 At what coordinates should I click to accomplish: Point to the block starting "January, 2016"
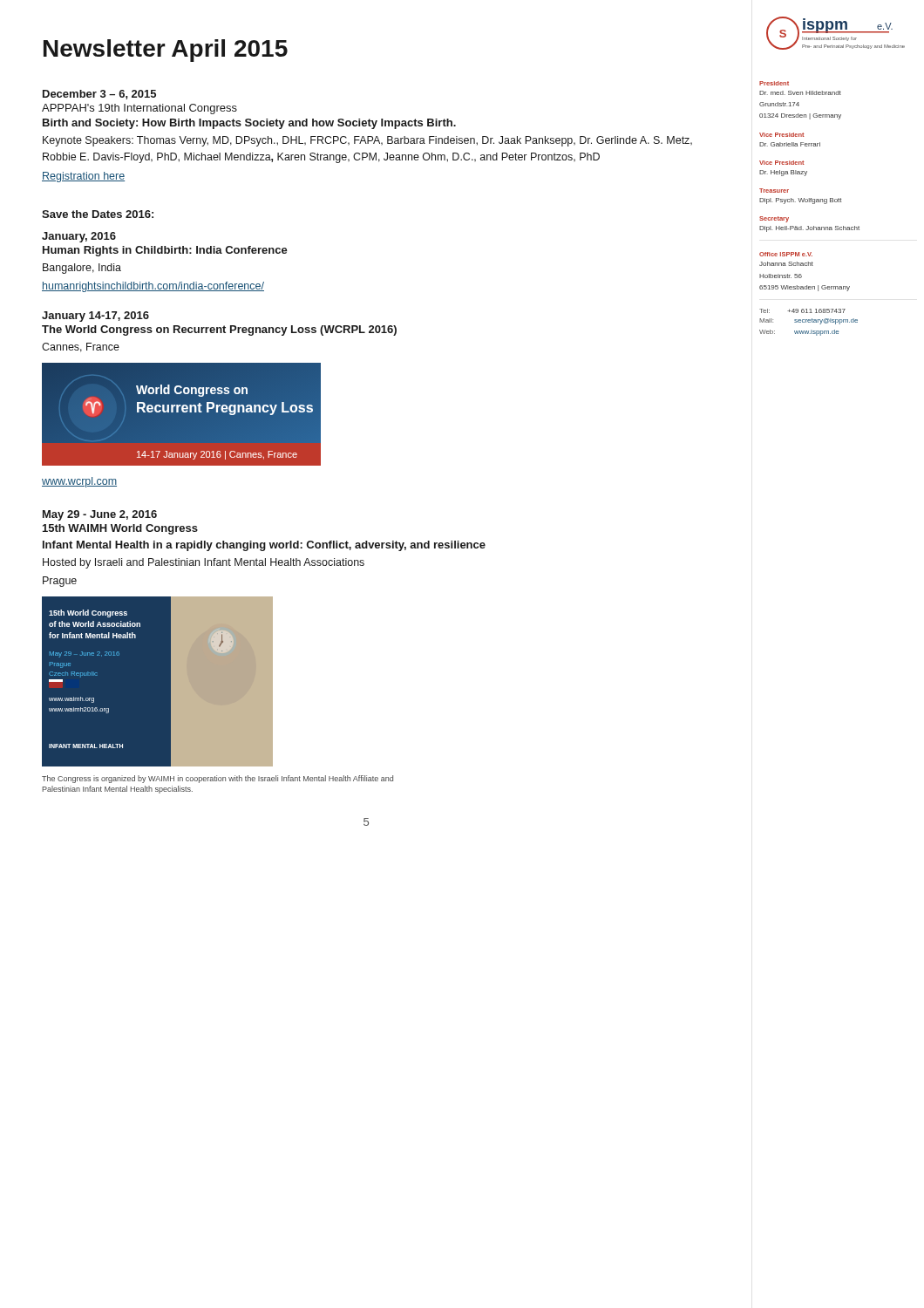pyautogui.click(x=79, y=235)
